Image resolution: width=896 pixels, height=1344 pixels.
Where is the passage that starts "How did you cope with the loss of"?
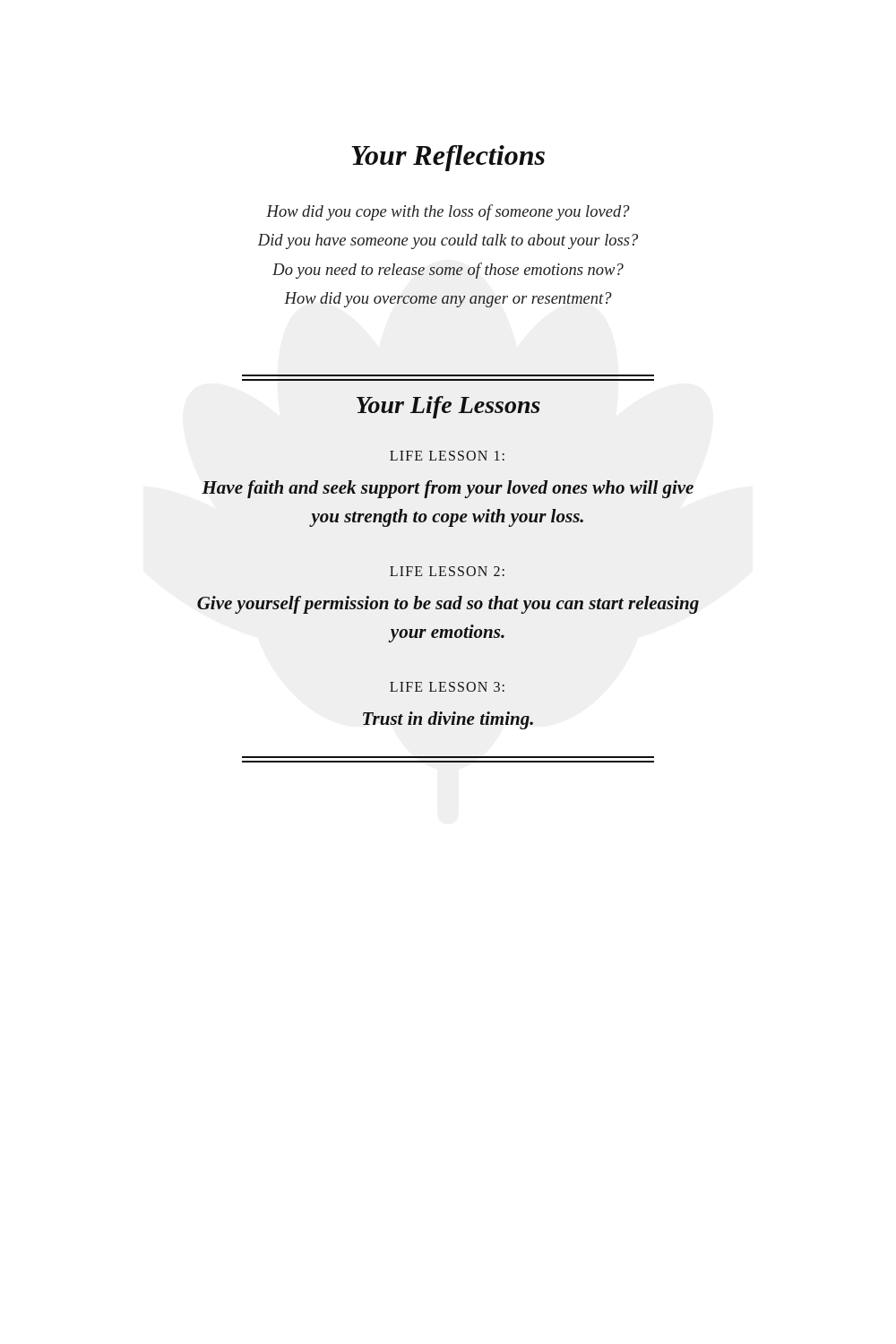tap(448, 255)
